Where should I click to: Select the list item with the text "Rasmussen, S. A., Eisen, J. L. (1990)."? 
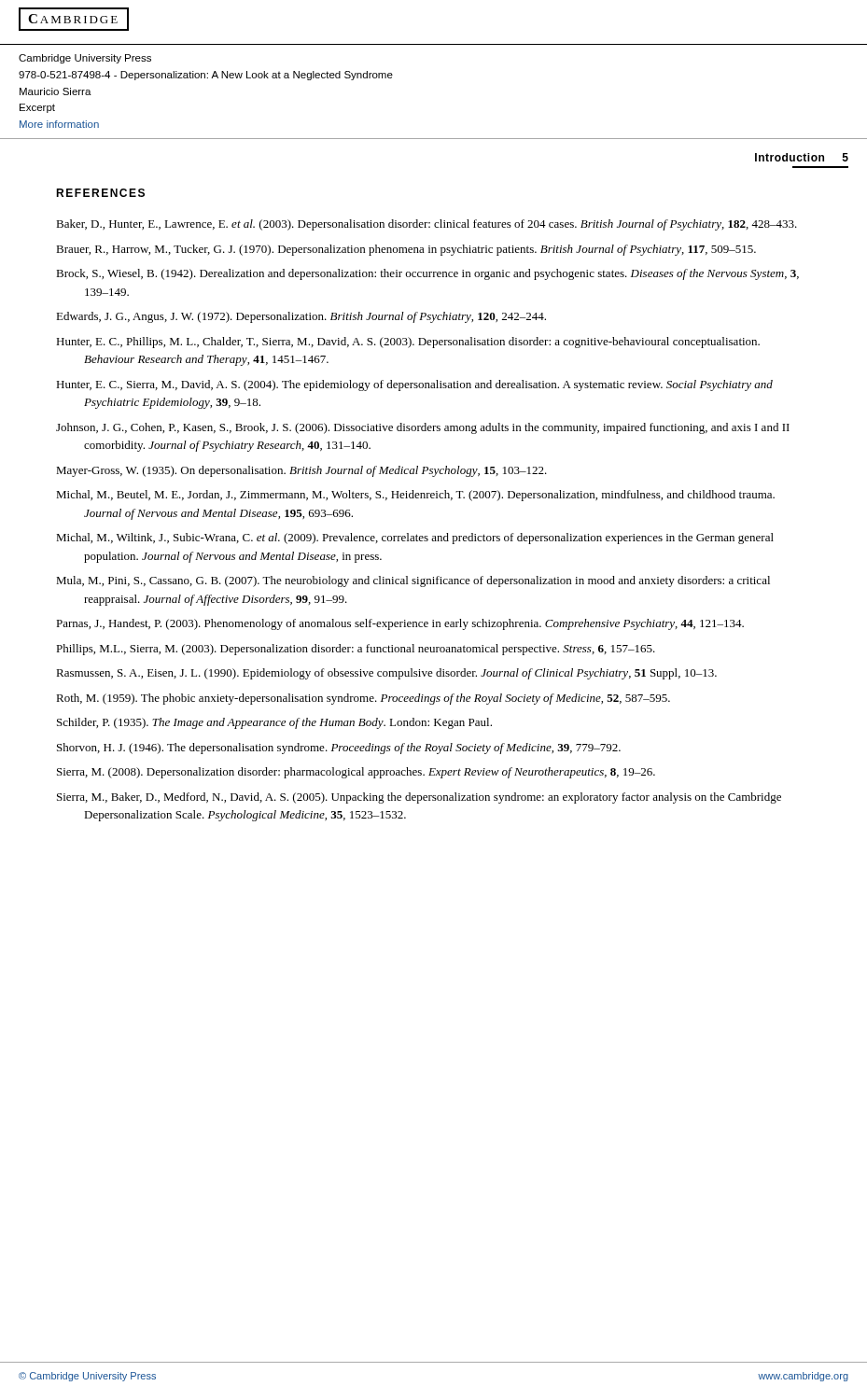click(387, 672)
